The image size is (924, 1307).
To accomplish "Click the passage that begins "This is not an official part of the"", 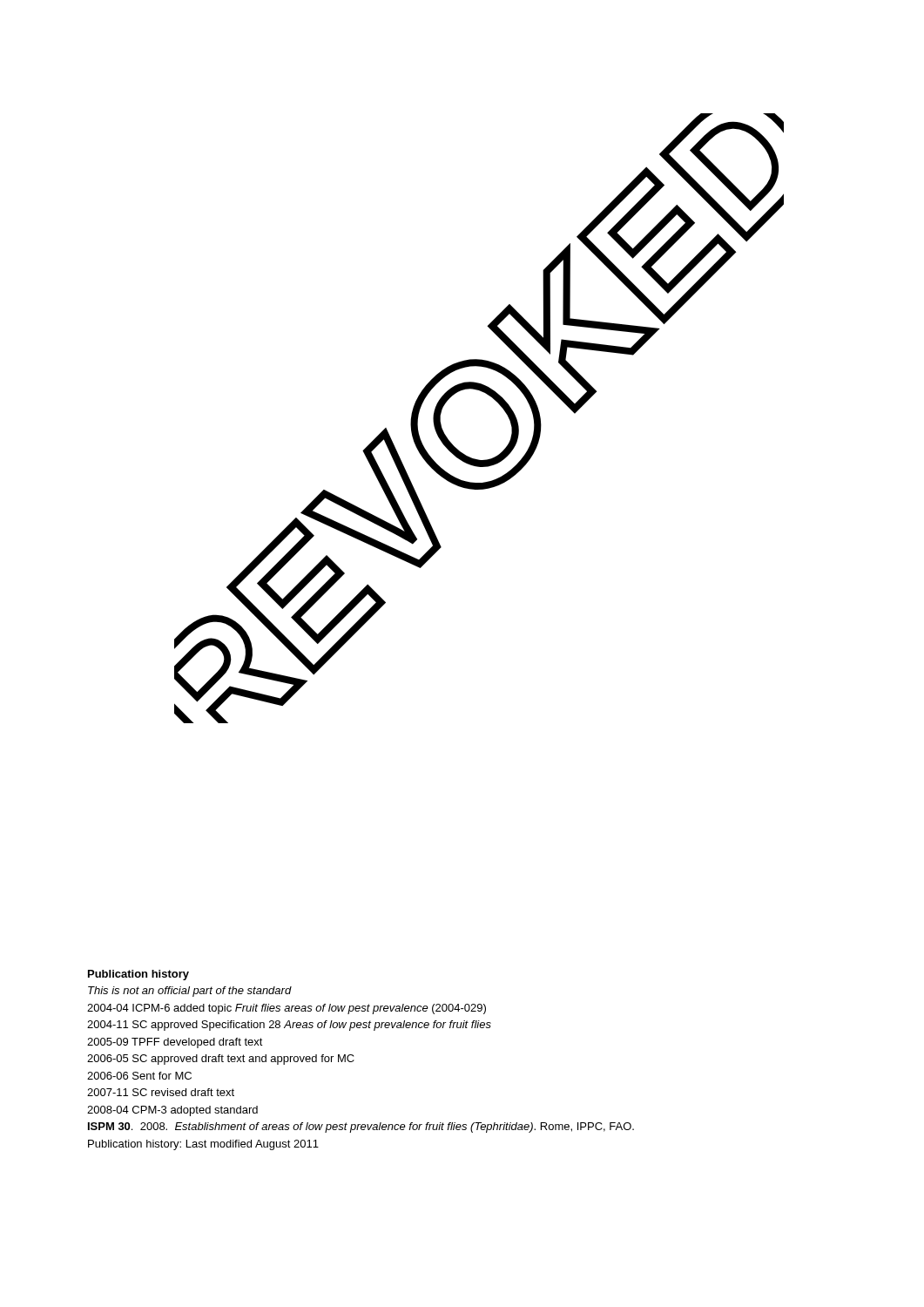I will tap(189, 990).
